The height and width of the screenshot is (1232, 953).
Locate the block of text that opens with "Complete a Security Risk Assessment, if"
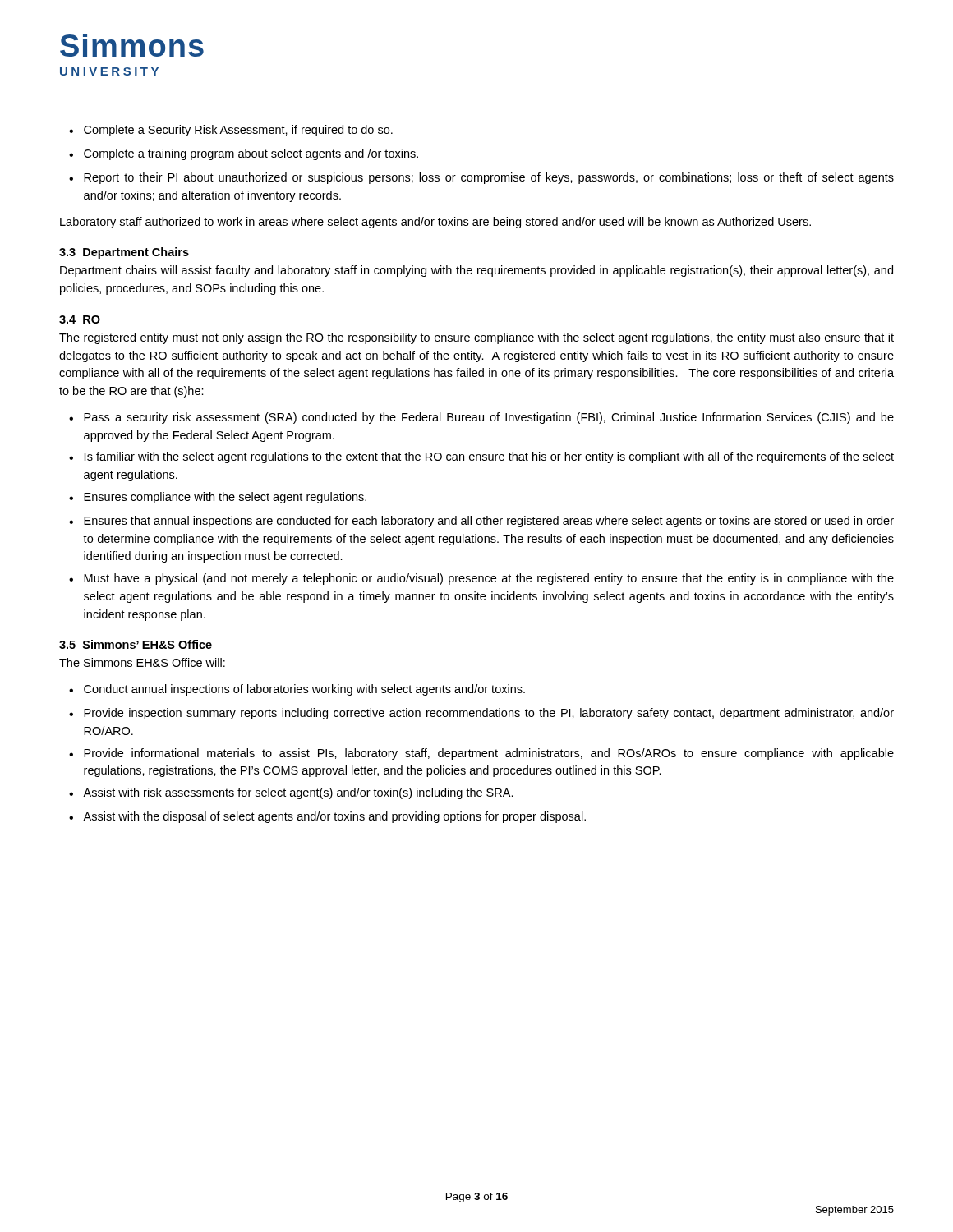(238, 130)
